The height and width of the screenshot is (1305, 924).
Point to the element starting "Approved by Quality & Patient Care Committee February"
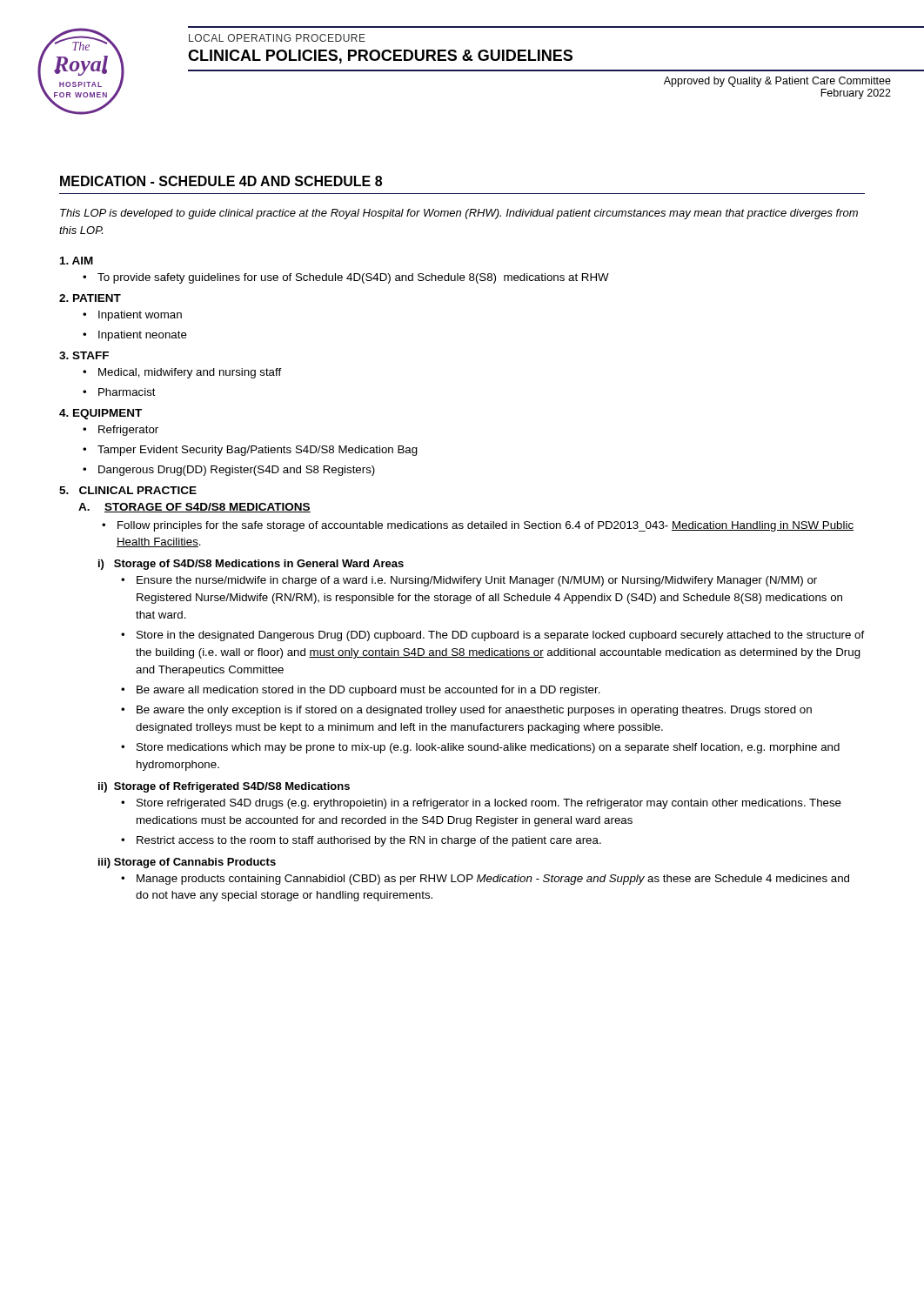tap(777, 87)
